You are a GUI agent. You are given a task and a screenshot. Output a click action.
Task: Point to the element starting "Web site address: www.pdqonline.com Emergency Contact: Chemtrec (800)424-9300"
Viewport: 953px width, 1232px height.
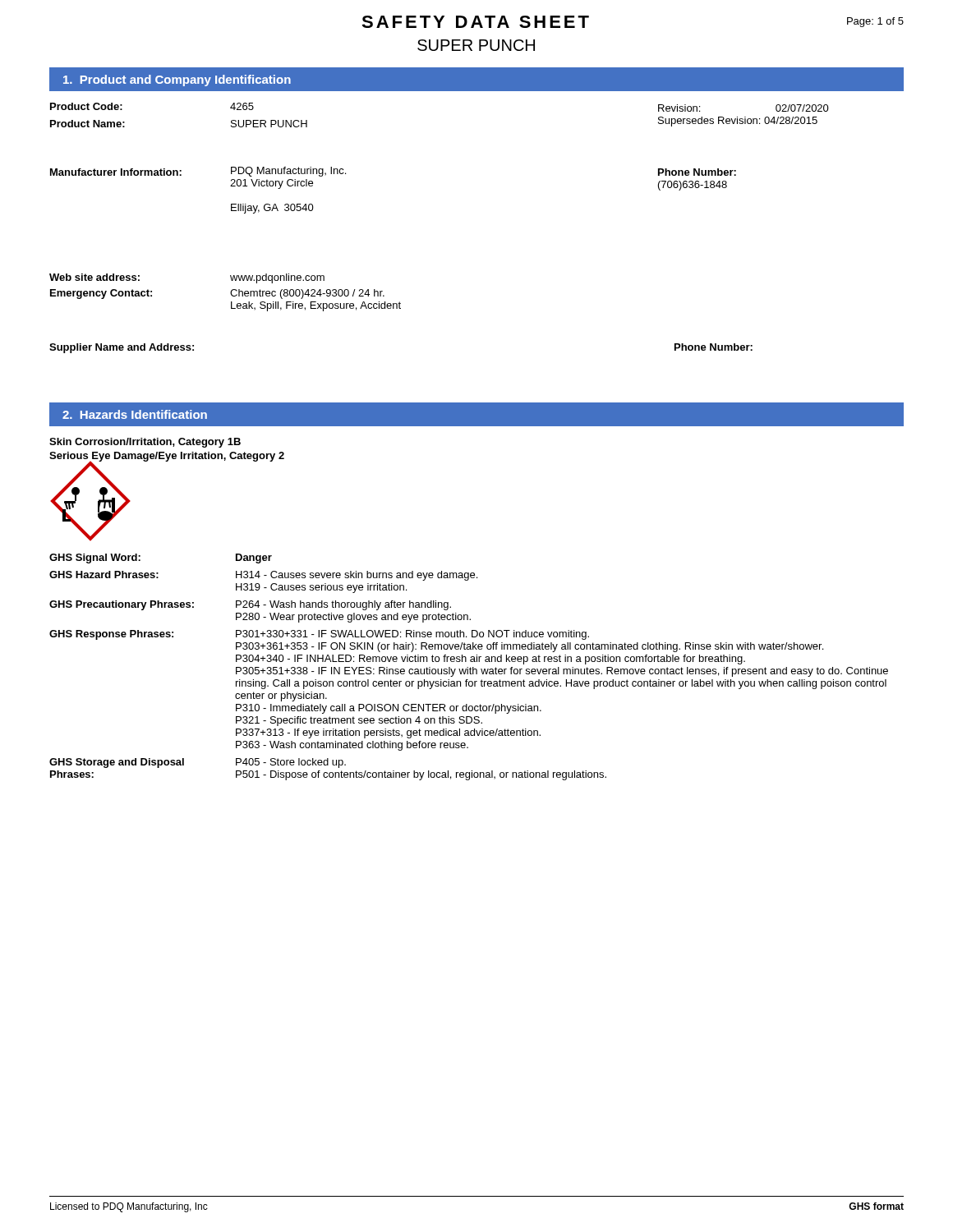(88, 278)
